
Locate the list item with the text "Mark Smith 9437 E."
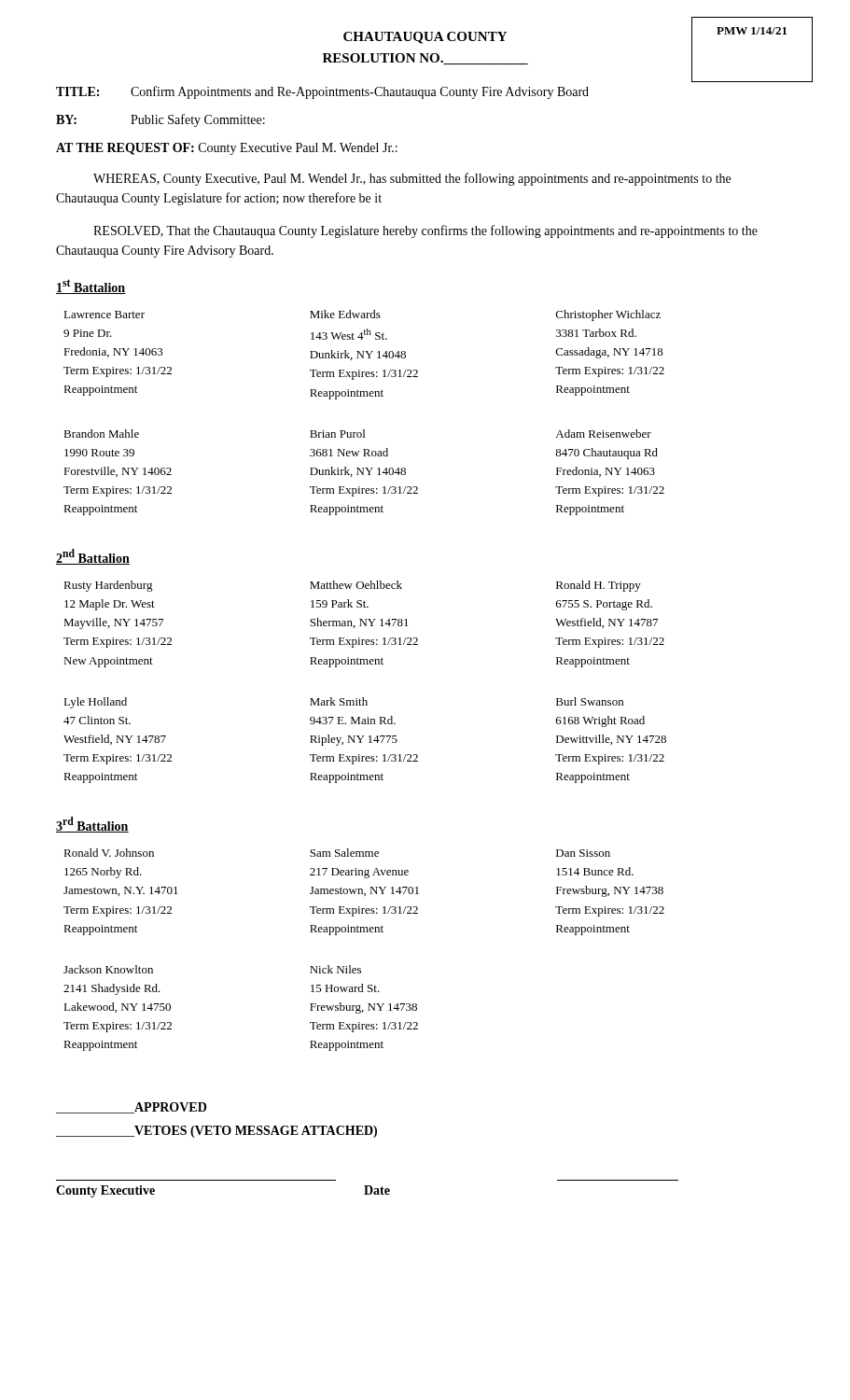coord(364,739)
